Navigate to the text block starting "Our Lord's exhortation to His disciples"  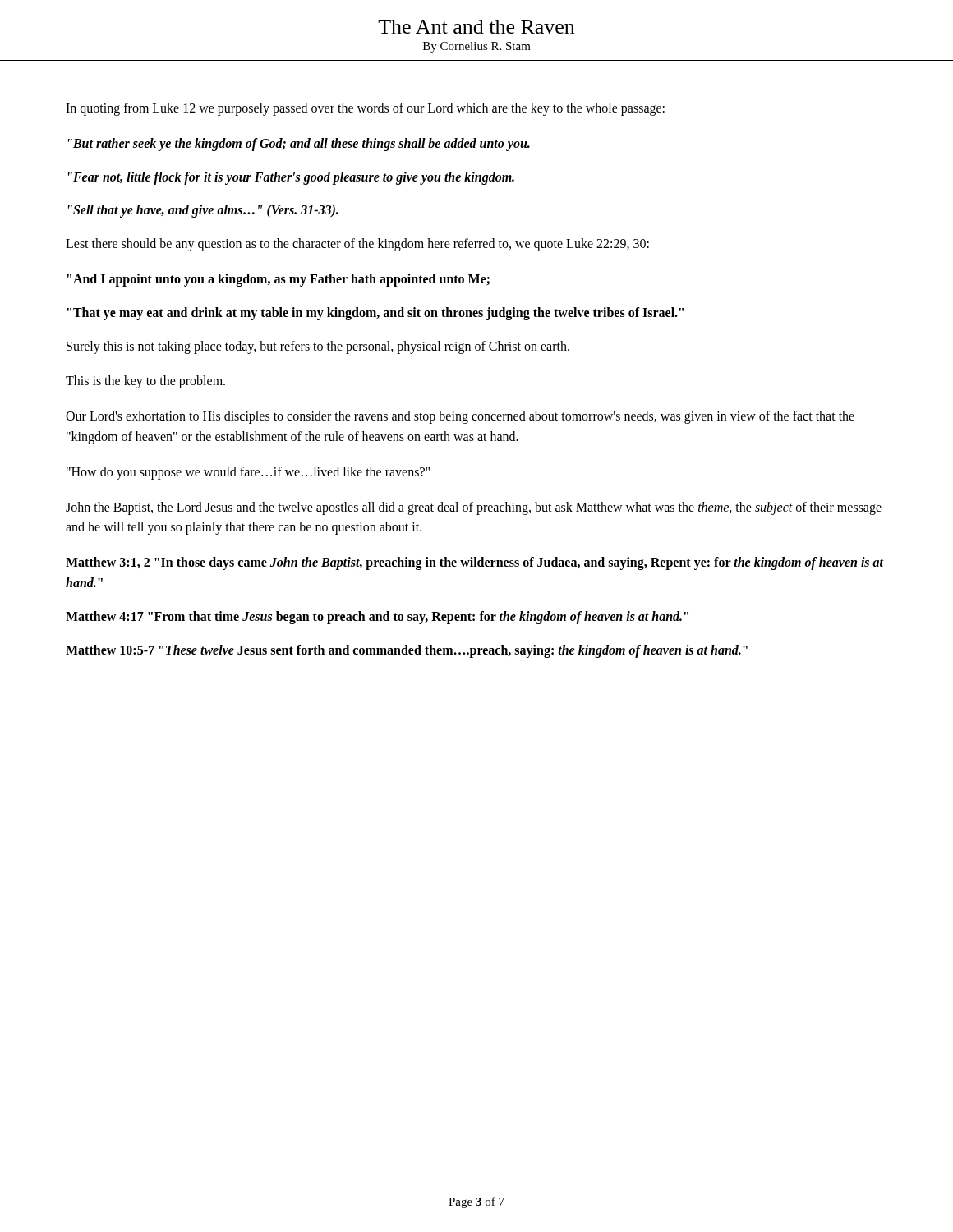(x=460, y=426)
